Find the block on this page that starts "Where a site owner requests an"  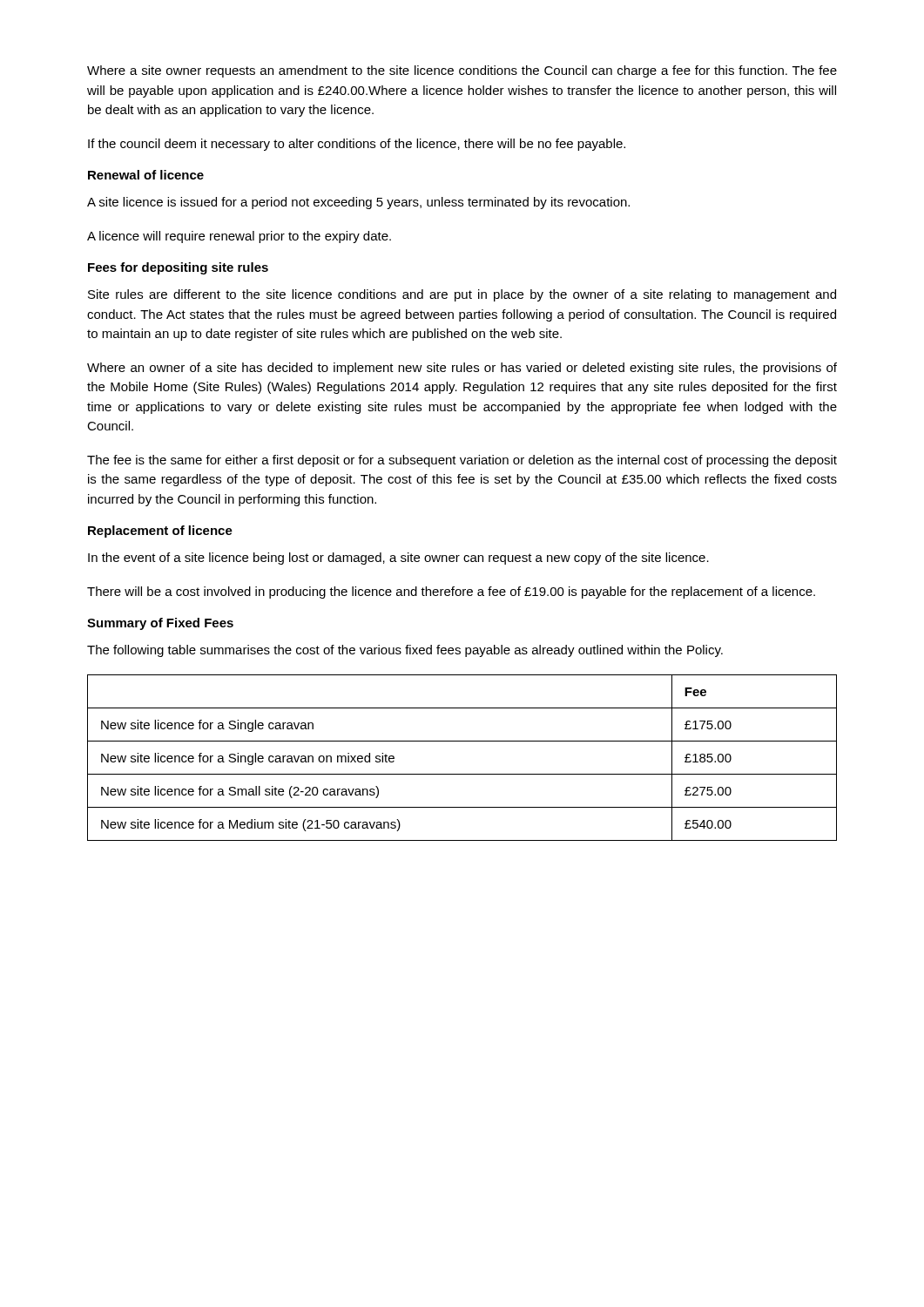(462, 90)
